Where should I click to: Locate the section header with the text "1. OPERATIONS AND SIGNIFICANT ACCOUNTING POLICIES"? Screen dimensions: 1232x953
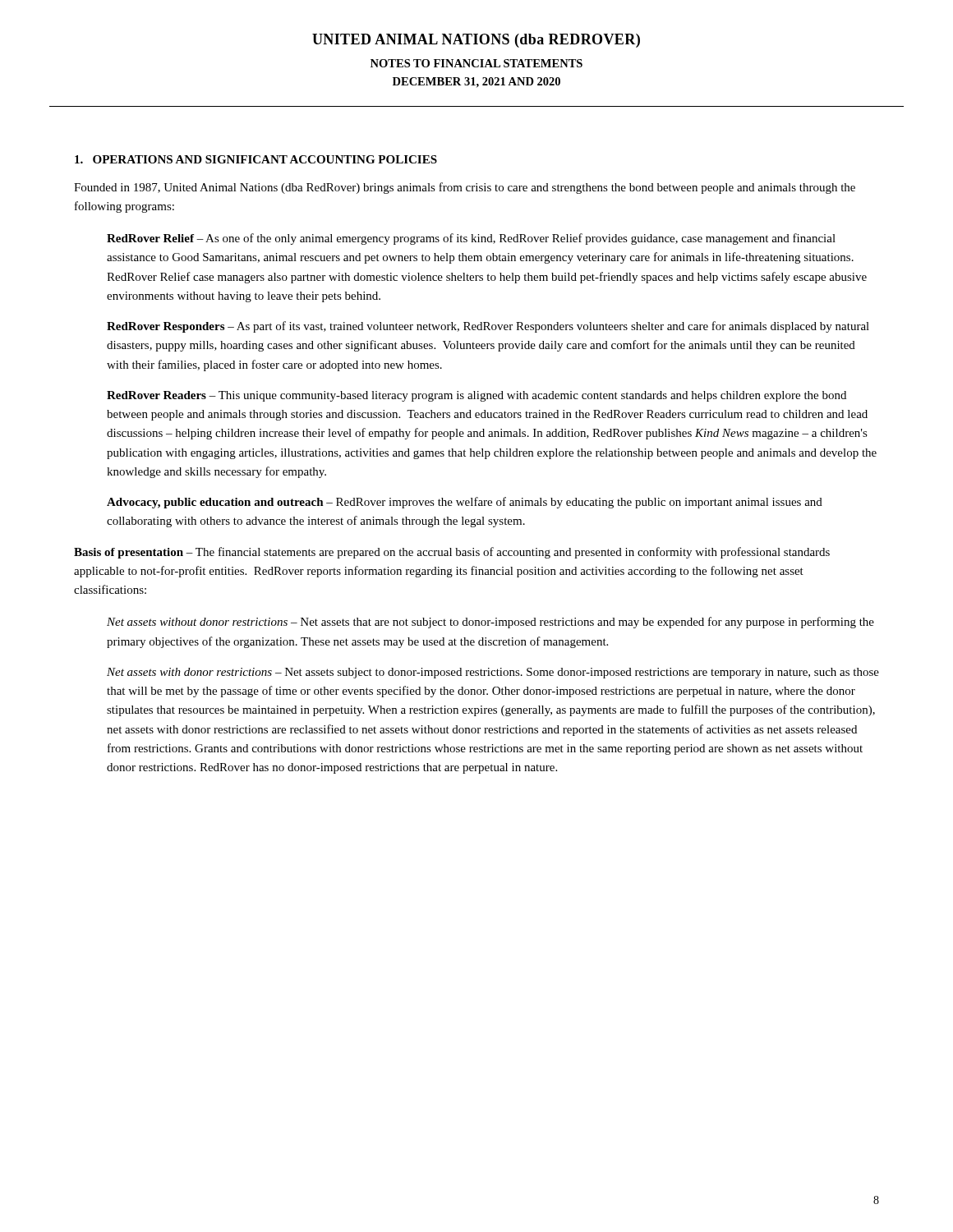click(255, 159)
